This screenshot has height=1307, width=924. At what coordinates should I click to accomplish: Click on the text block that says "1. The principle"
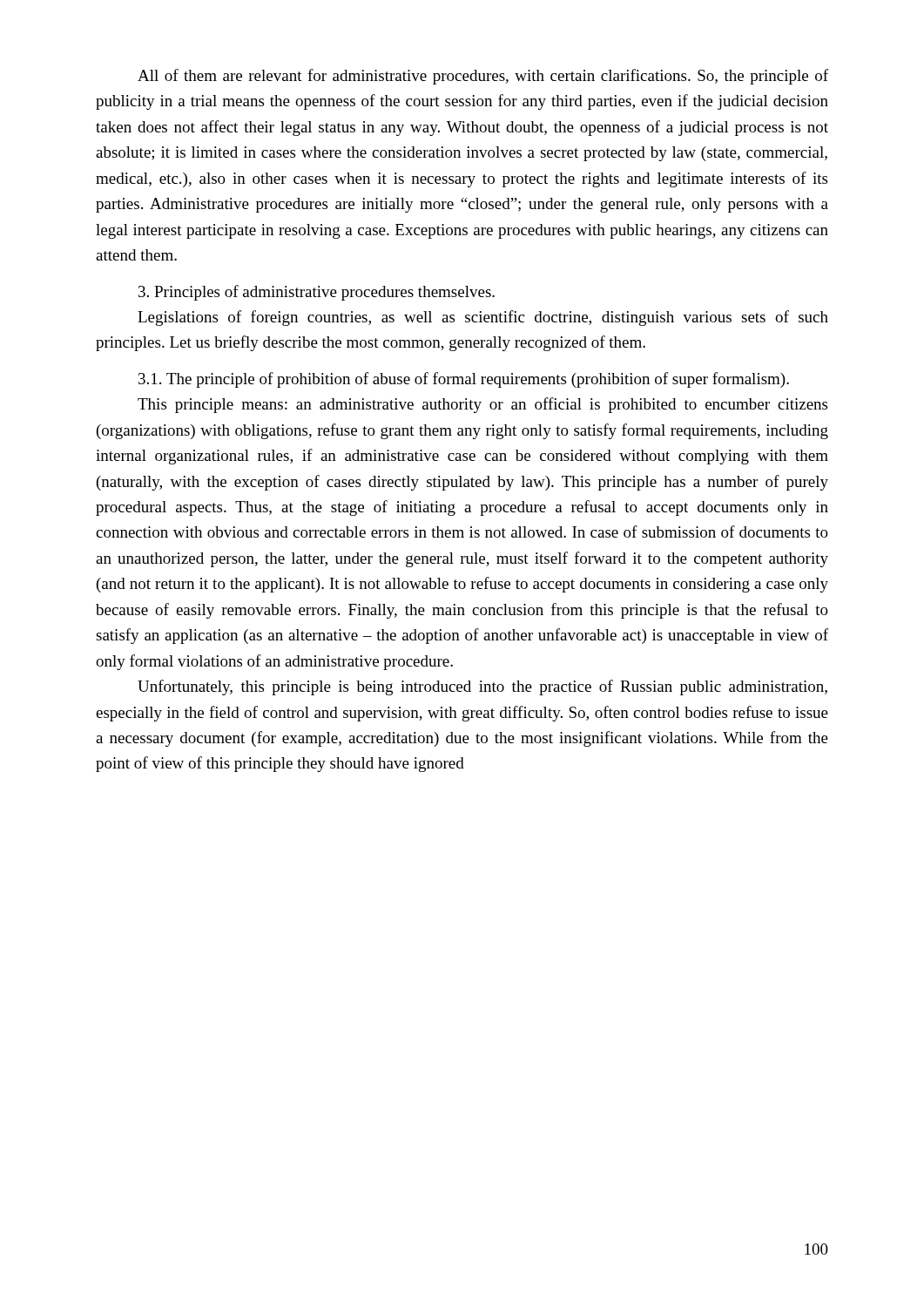(x=464, y=378)
